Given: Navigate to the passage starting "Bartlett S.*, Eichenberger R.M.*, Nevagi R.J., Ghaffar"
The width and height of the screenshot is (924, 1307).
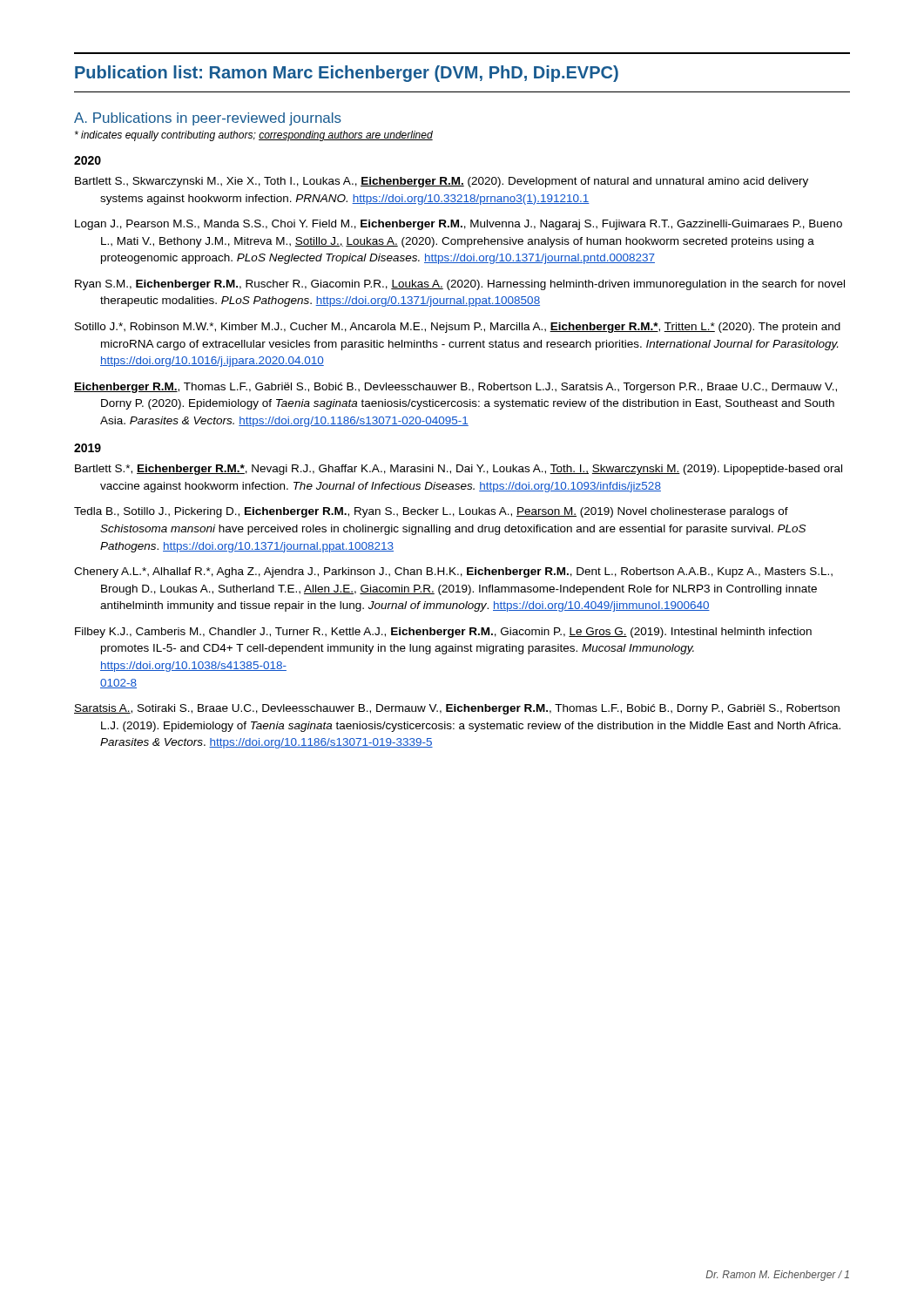Looking at the screenshot, I should tap(458, 477).
